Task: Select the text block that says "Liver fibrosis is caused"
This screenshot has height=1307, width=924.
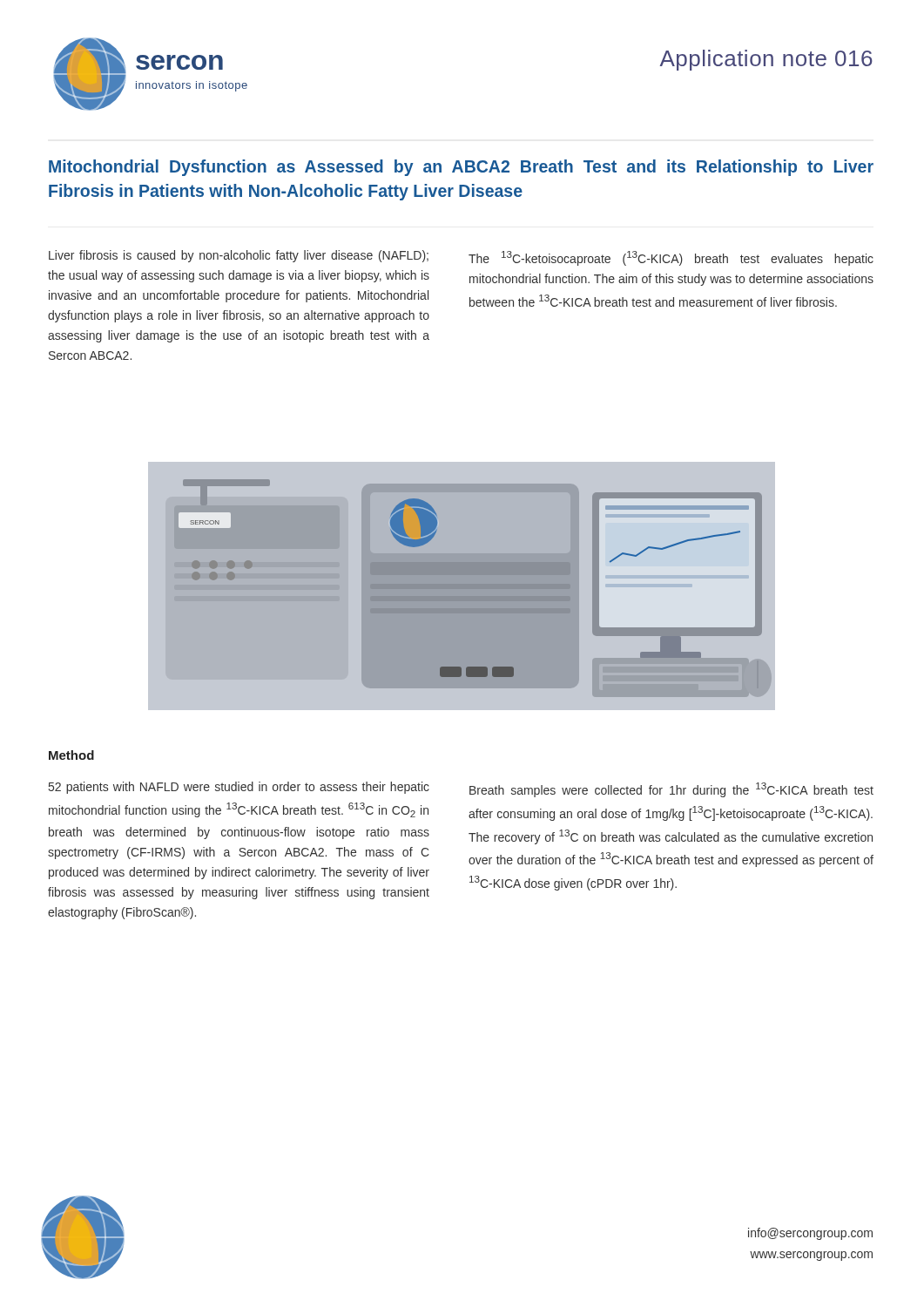Action: (x=239, y=306)
